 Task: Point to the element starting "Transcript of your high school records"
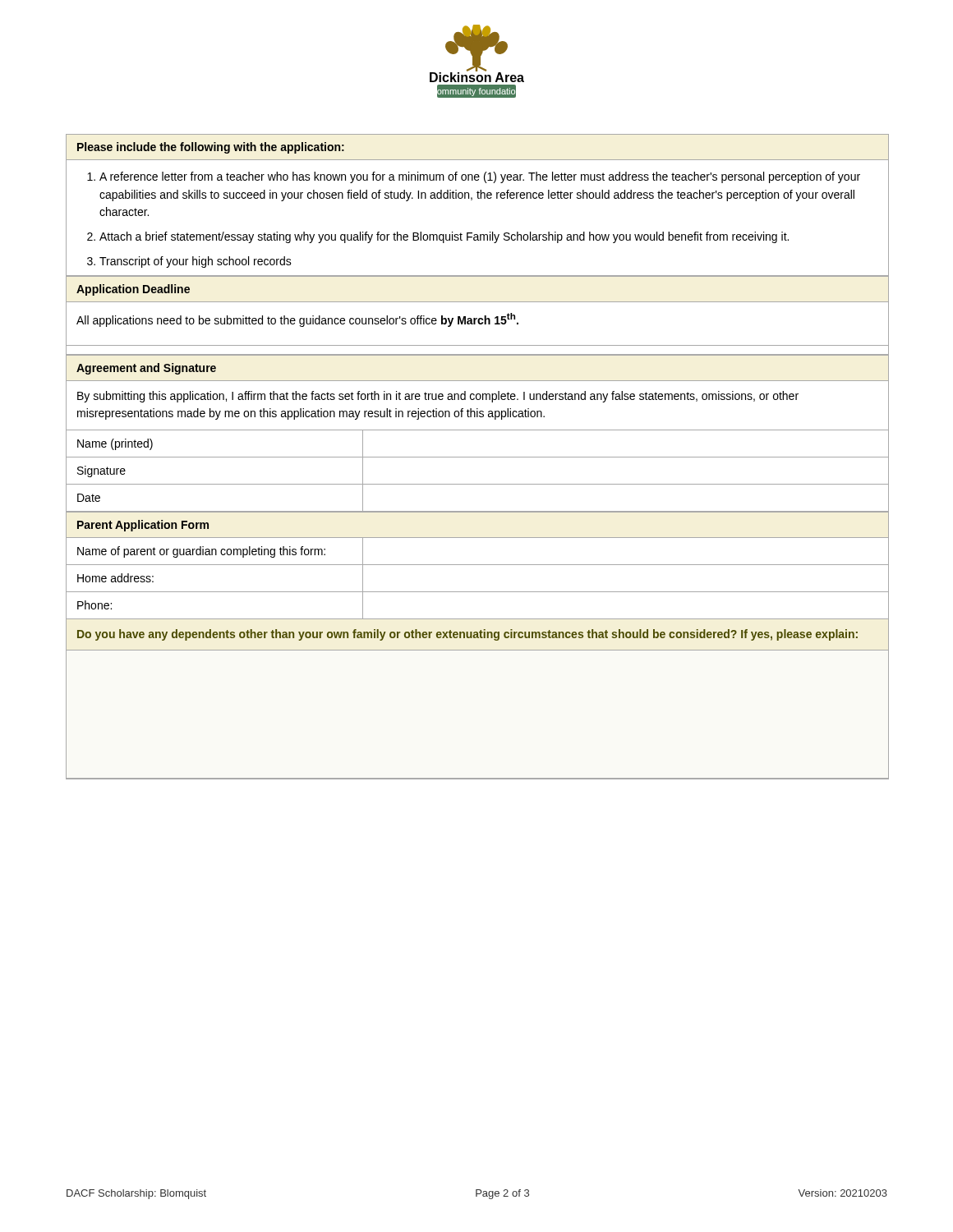coord(189,262)
